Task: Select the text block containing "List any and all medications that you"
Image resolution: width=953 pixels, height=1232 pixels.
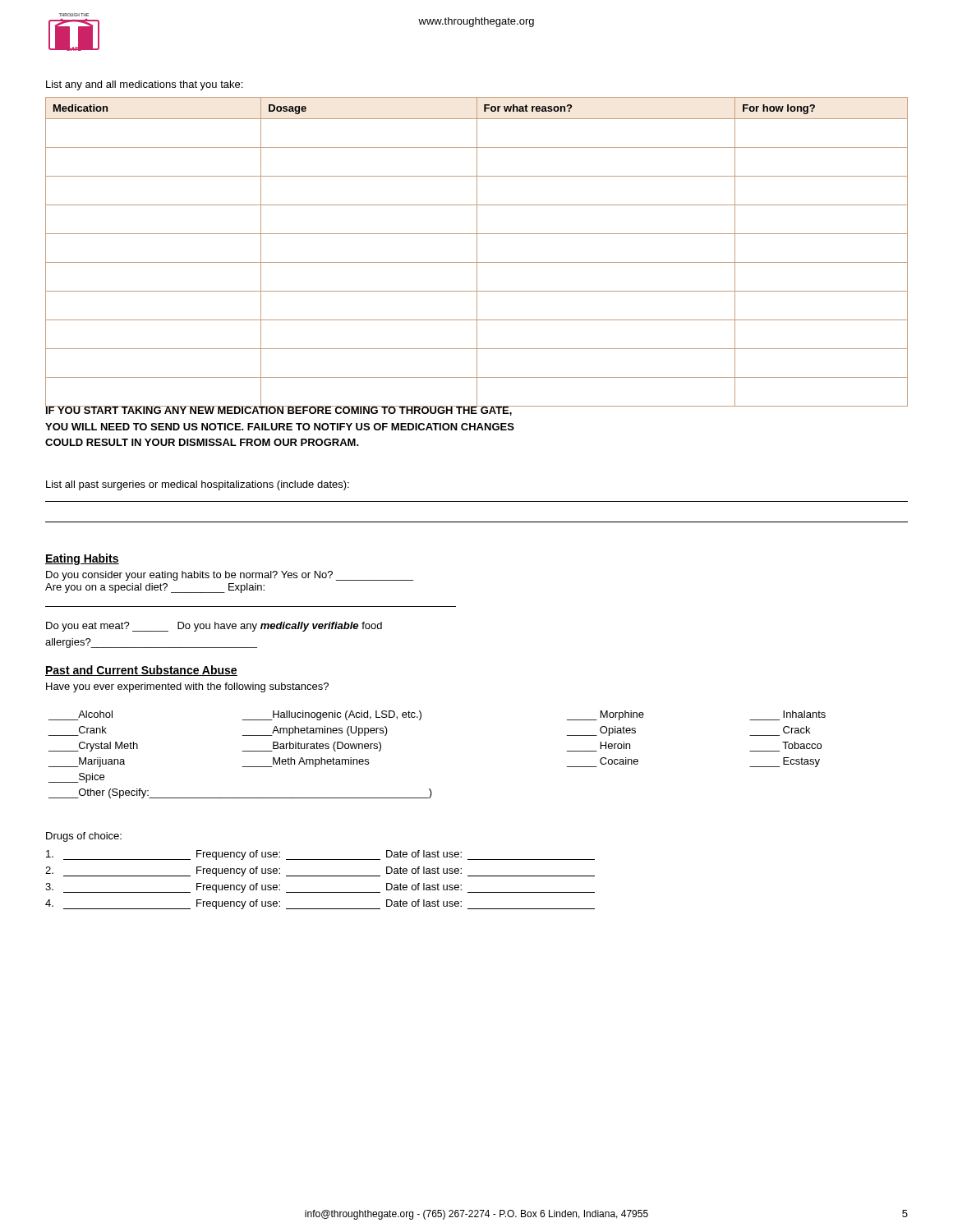Action: coord(144,84)
